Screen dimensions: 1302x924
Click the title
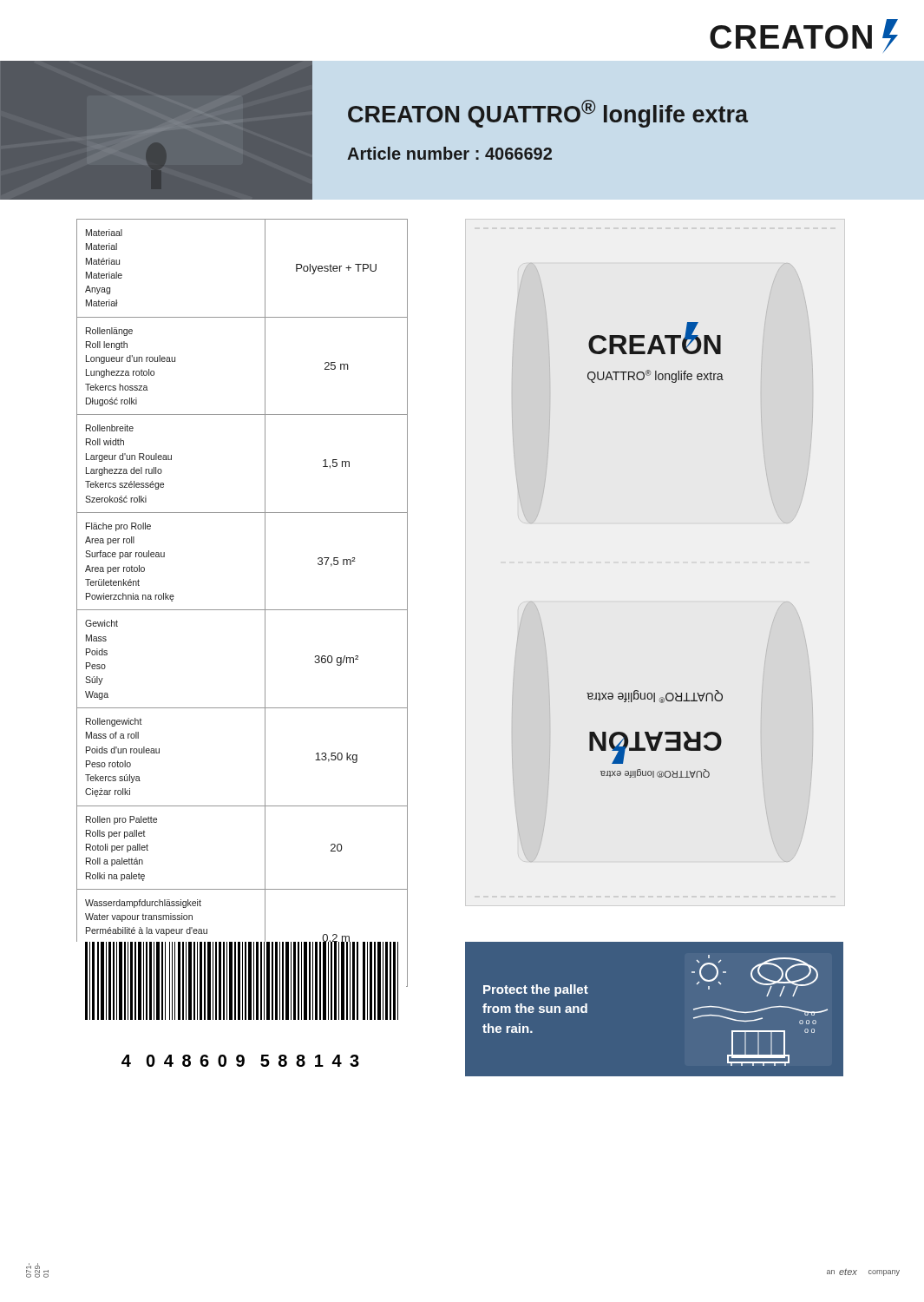pos(548,112)
